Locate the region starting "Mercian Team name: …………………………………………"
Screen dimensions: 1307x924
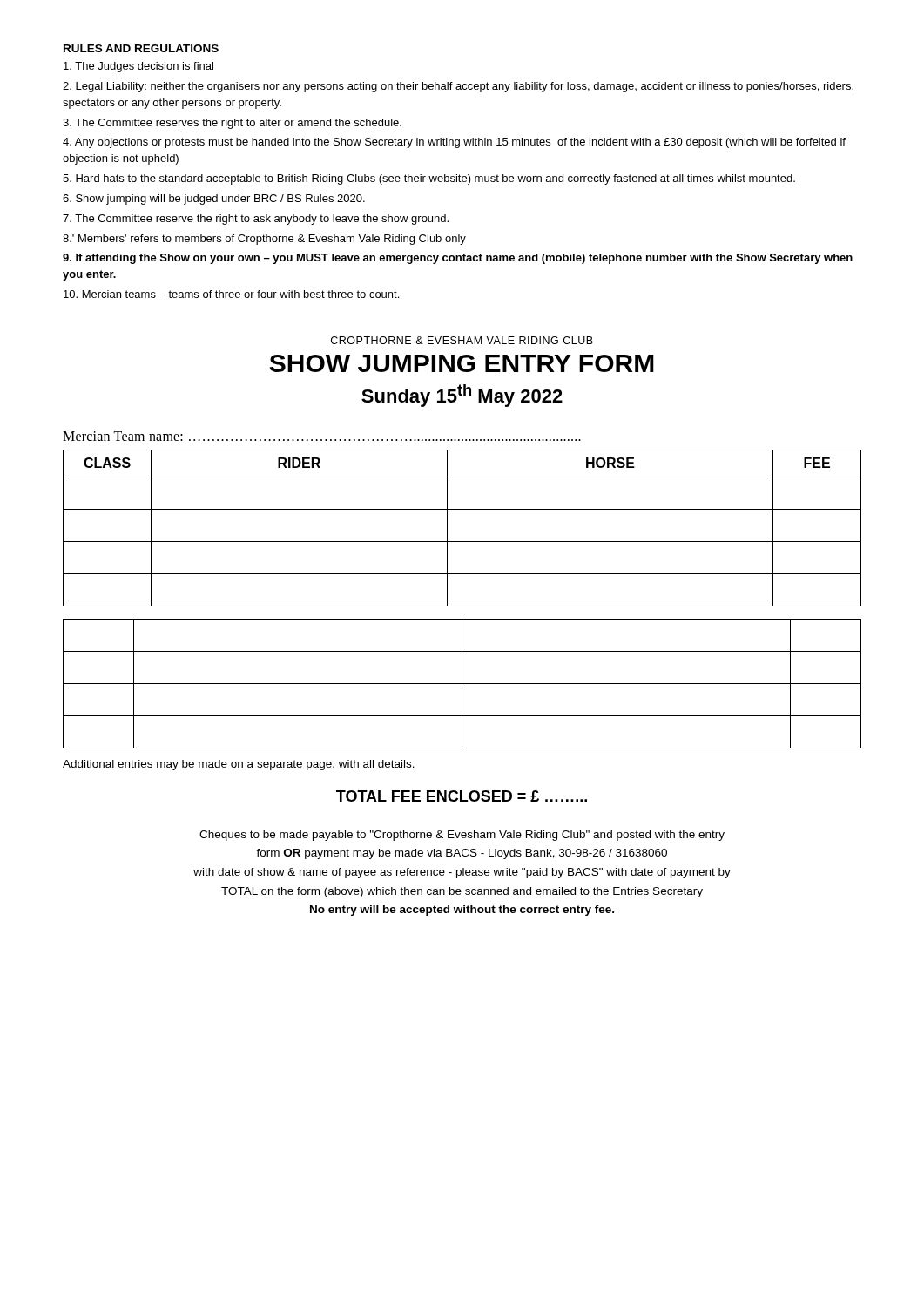coord(322,436)
